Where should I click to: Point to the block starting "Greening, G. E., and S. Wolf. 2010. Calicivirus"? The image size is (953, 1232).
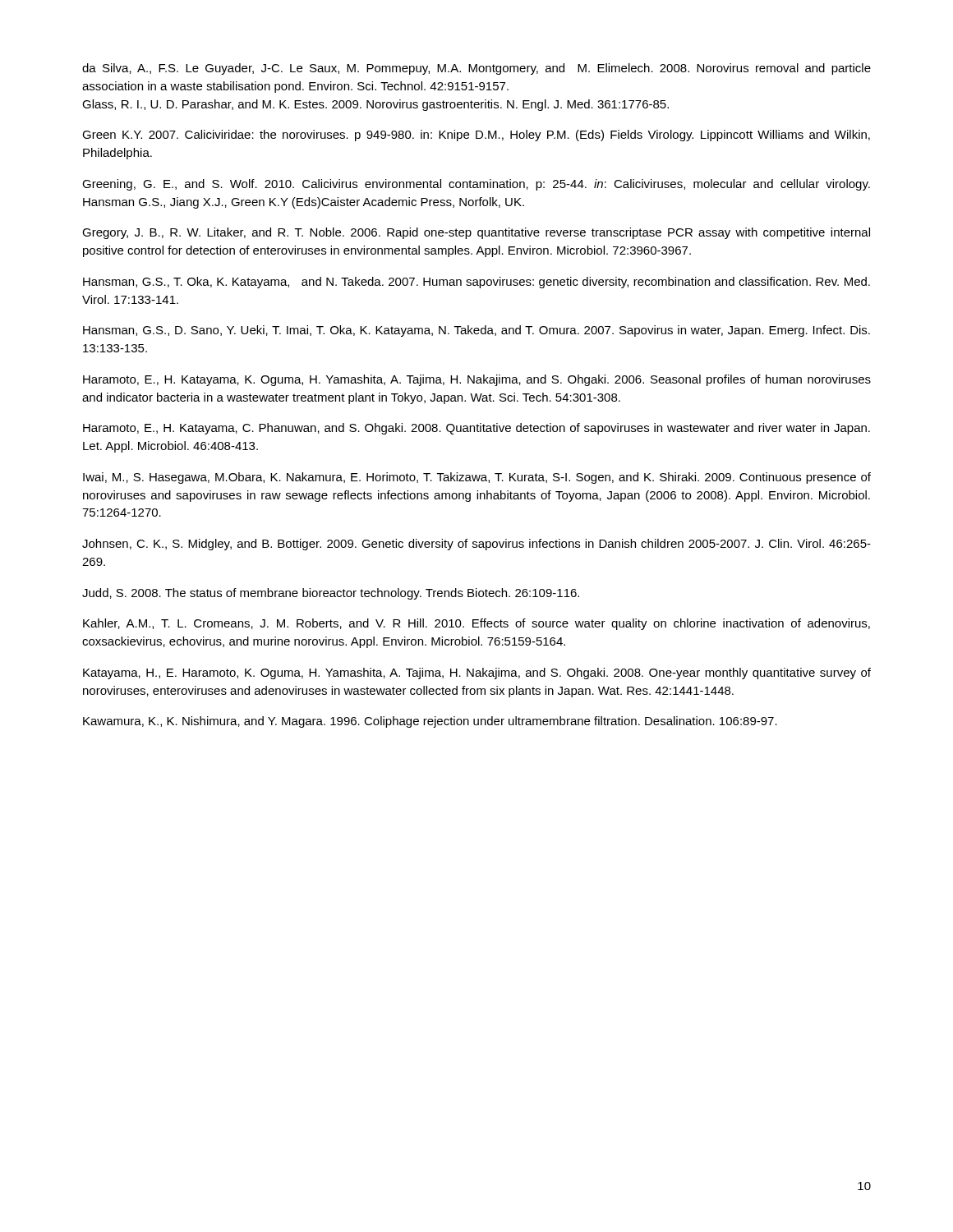click(x=476, y=192)
